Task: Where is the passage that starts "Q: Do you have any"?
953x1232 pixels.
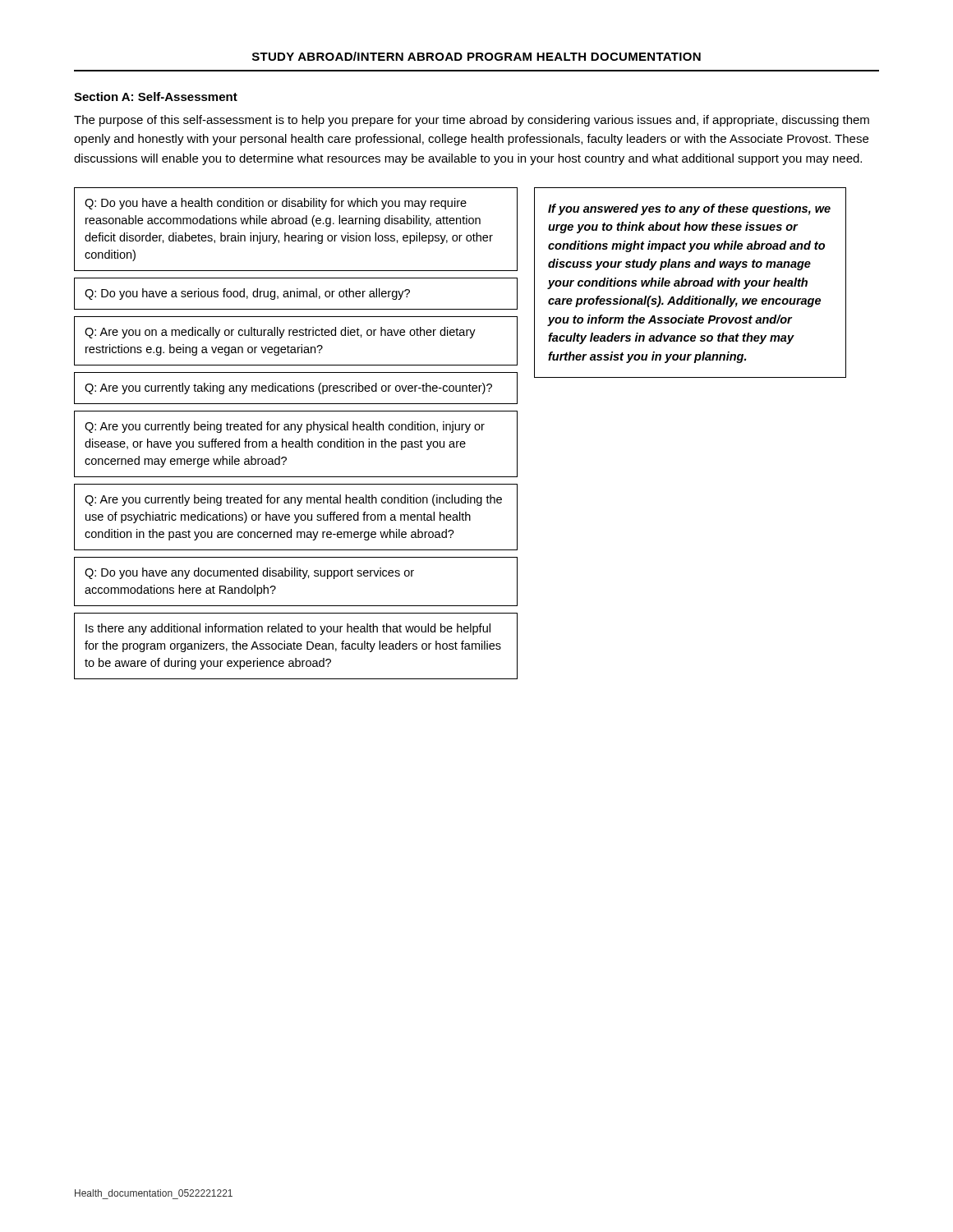Action: pyautogui.click(x=249, y=581)
